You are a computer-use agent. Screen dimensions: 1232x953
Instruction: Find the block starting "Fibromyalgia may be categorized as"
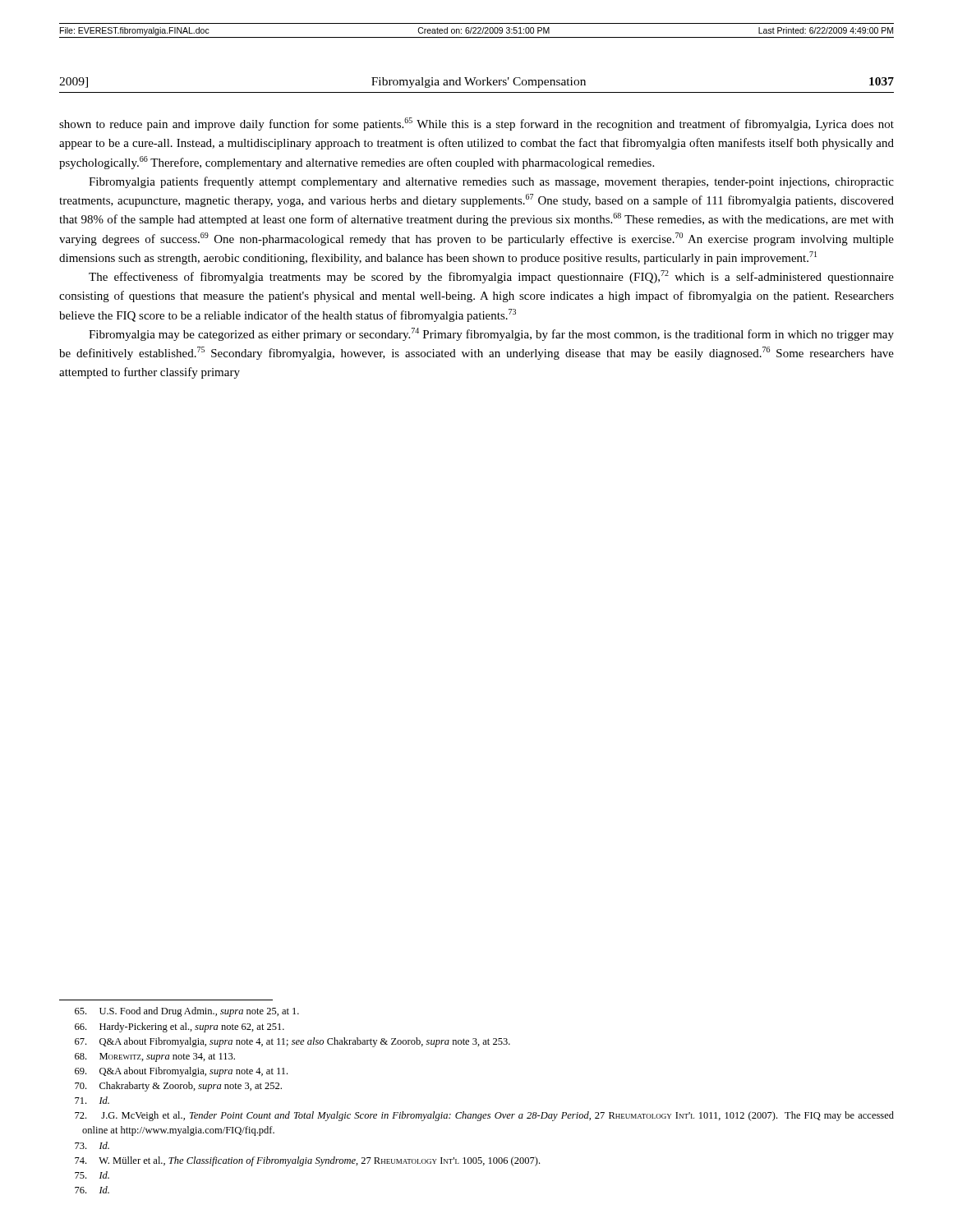coord(476,354)
